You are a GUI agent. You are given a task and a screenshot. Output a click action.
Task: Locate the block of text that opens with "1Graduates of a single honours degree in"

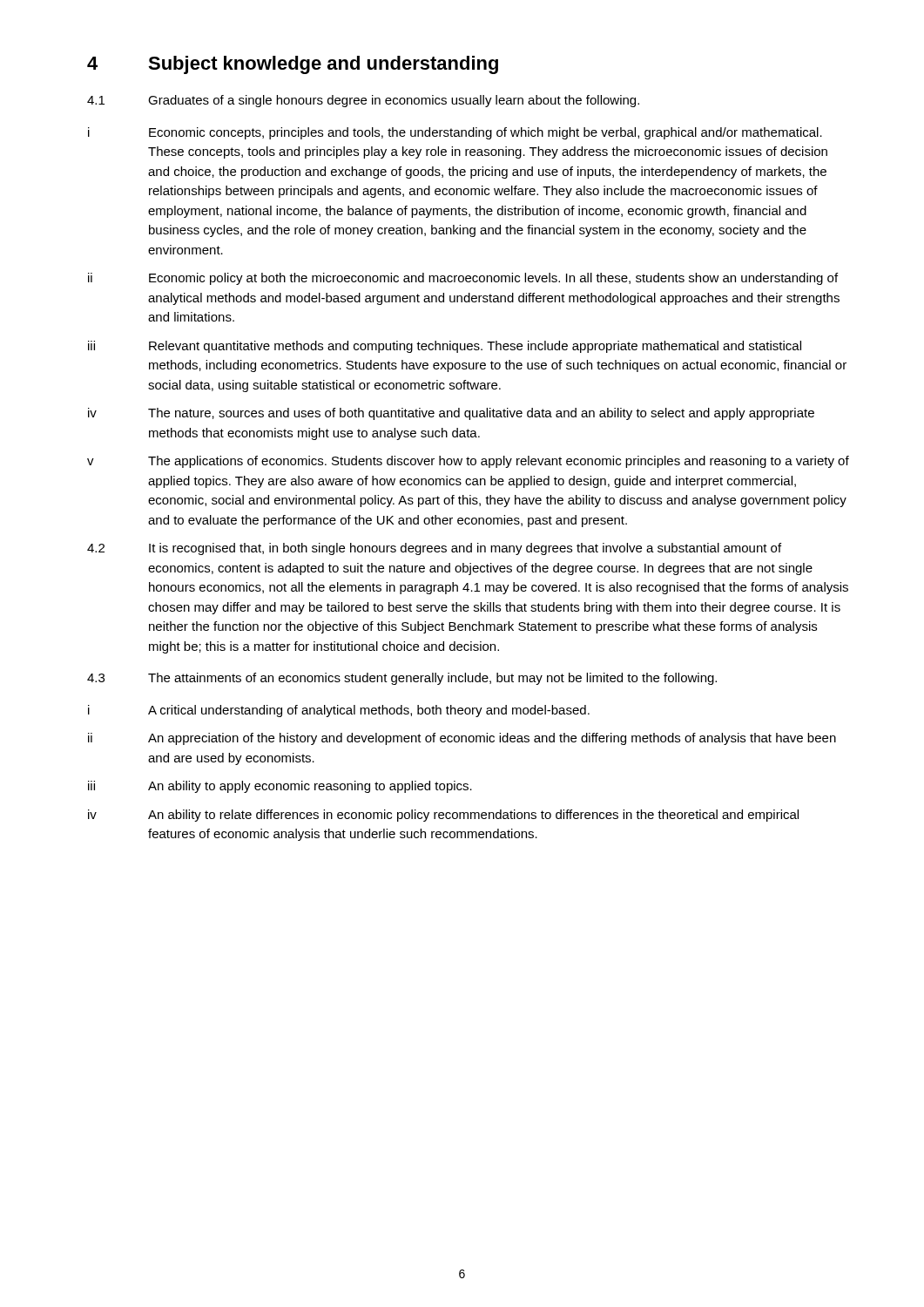tap(469, 100)
